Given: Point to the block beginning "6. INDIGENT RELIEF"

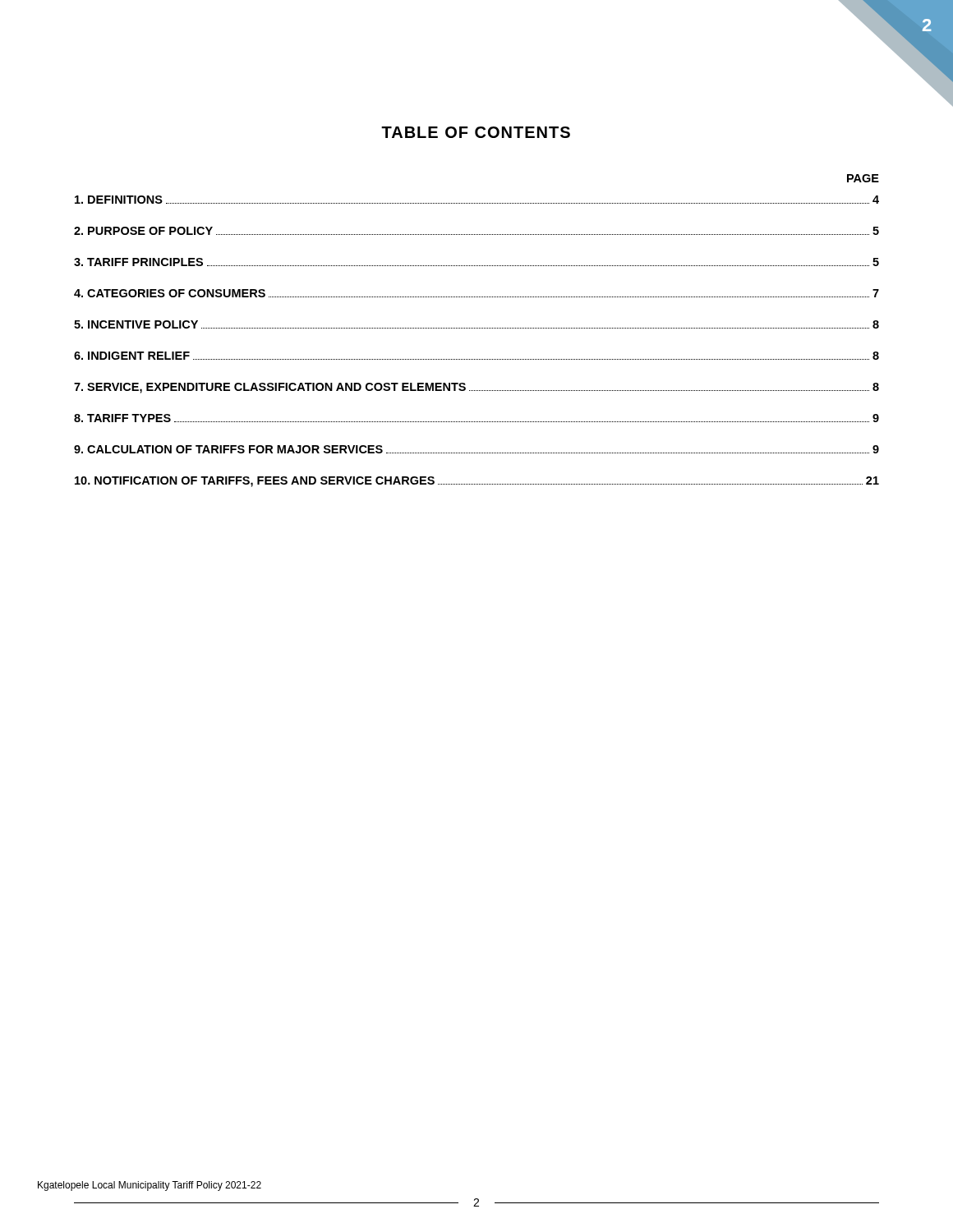Looking at the screenshot, I should tap(476, 356).
